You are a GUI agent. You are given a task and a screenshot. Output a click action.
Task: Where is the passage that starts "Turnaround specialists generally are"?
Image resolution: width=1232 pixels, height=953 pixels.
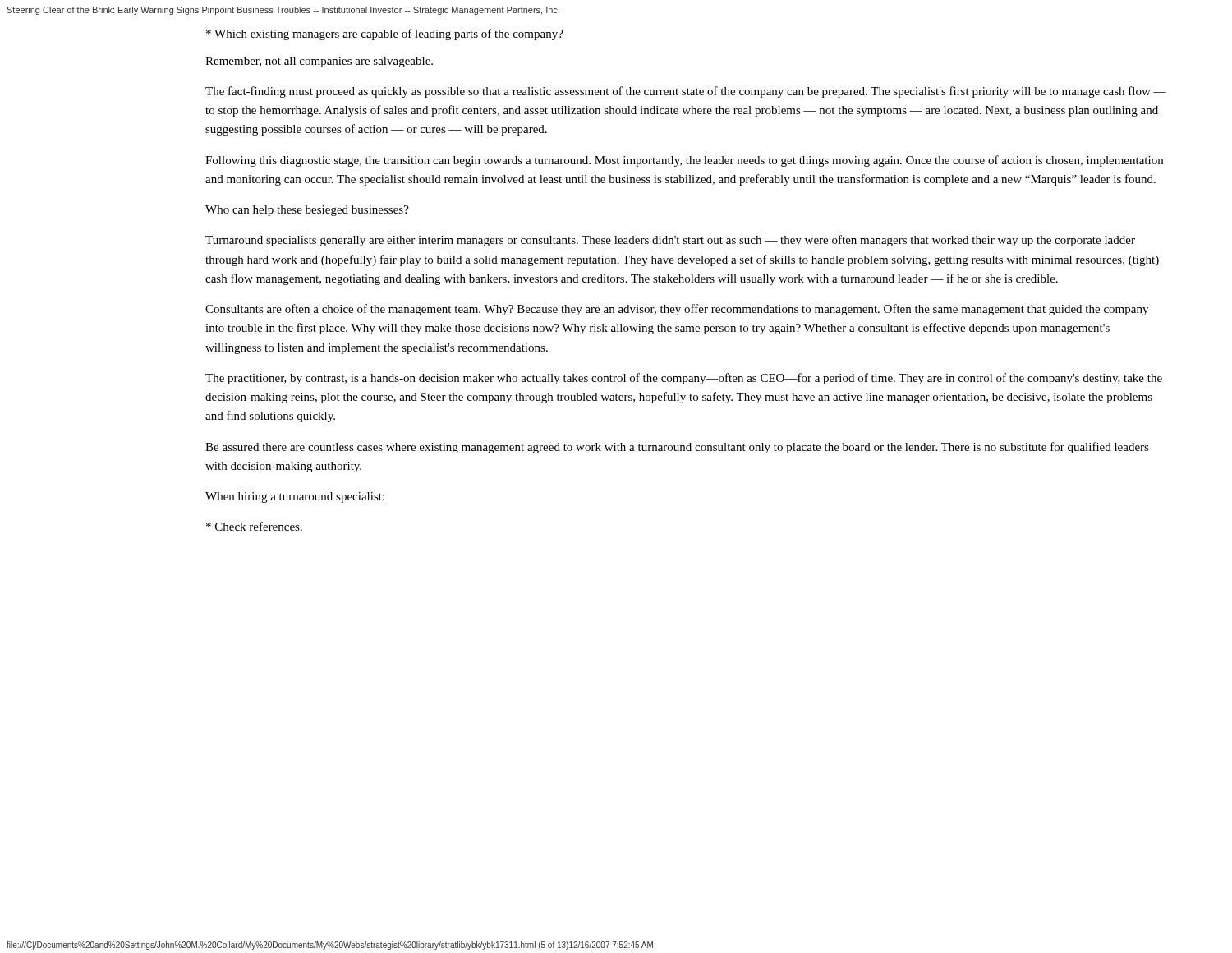(682, 259)
